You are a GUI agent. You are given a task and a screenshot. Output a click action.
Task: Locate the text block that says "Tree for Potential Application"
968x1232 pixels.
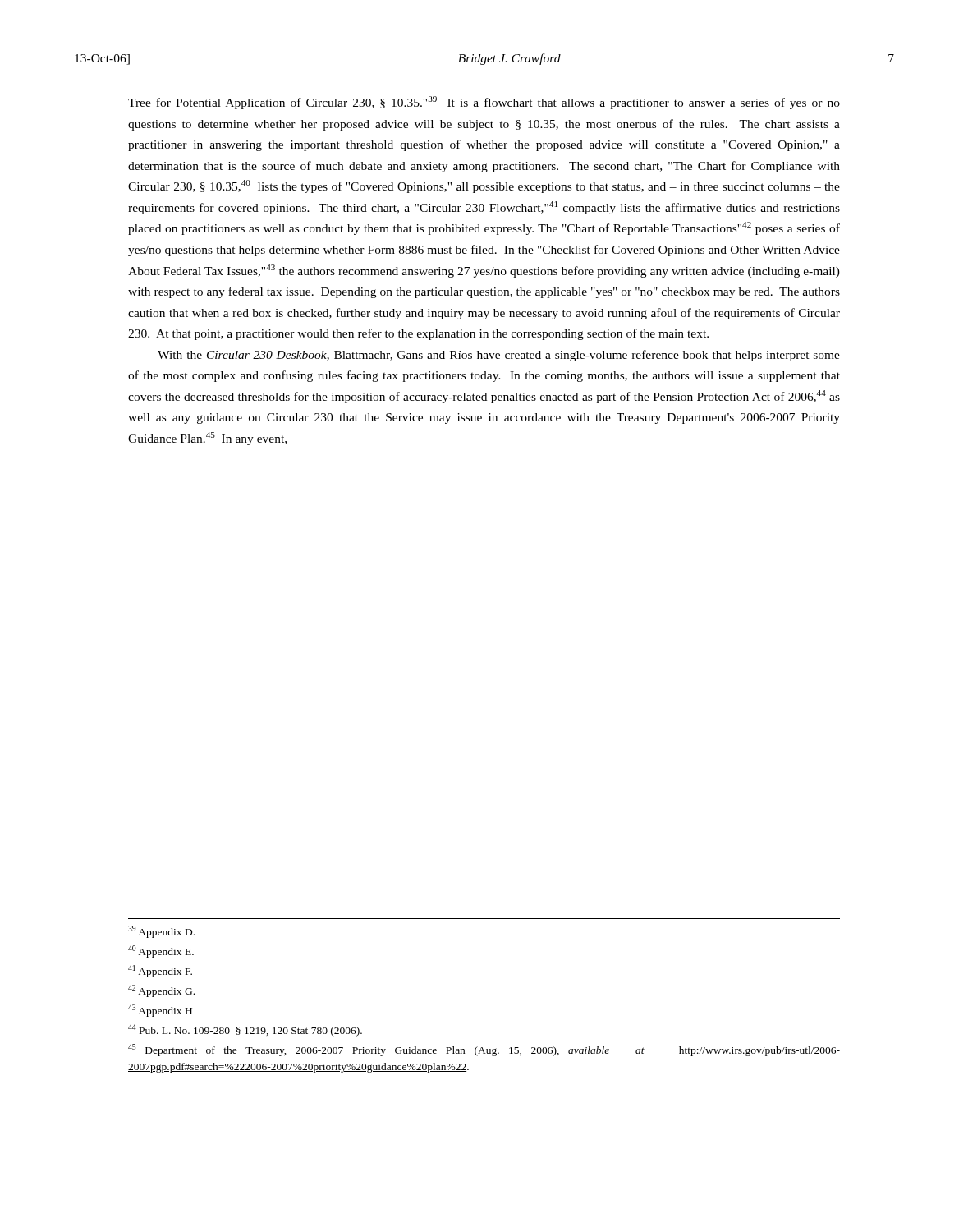pos(484,270)
